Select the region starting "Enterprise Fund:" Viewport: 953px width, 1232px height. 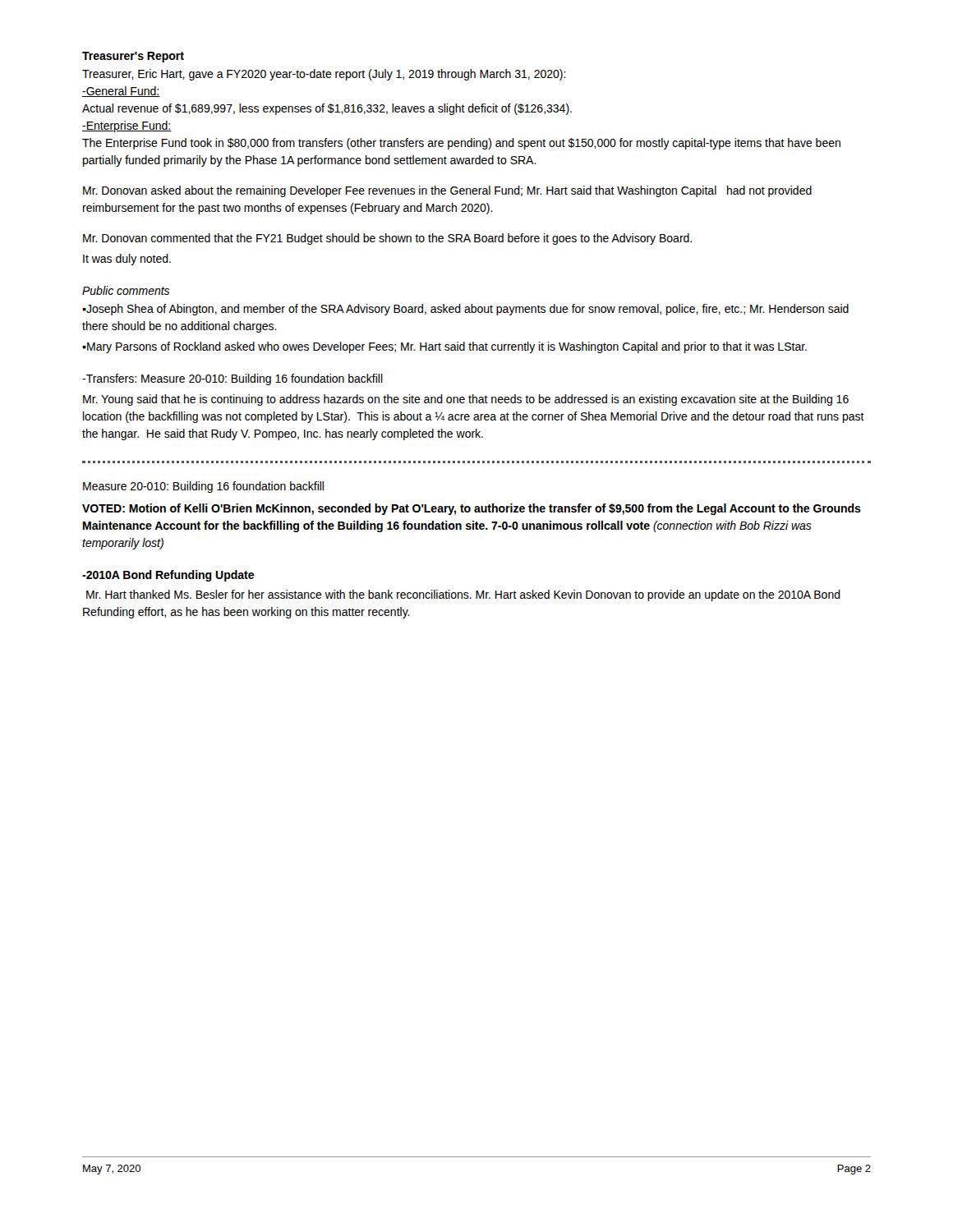[x=127, y=126]
